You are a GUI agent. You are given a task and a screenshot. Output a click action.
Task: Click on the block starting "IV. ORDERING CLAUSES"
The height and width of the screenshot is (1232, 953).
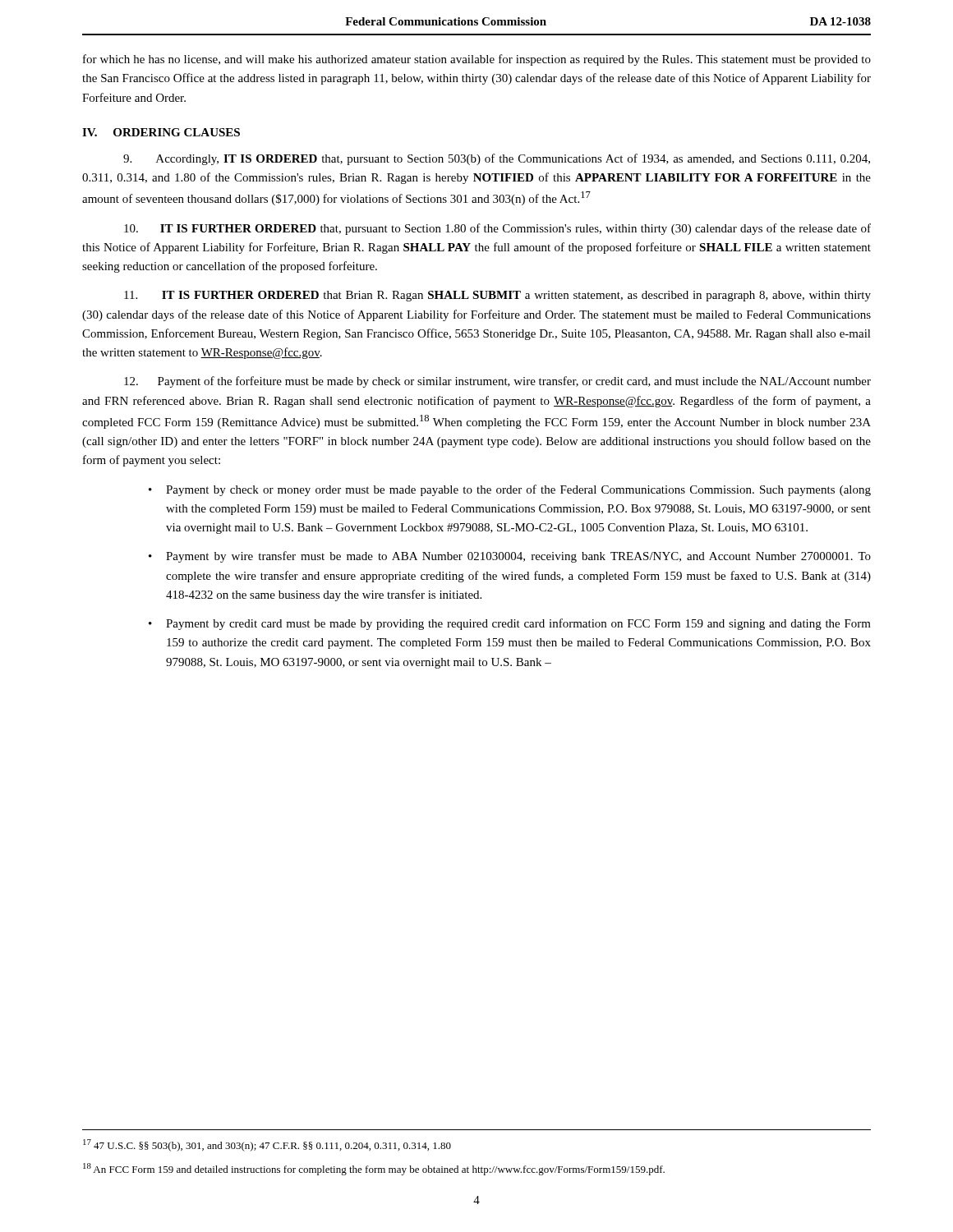click(x=161, y=132)
